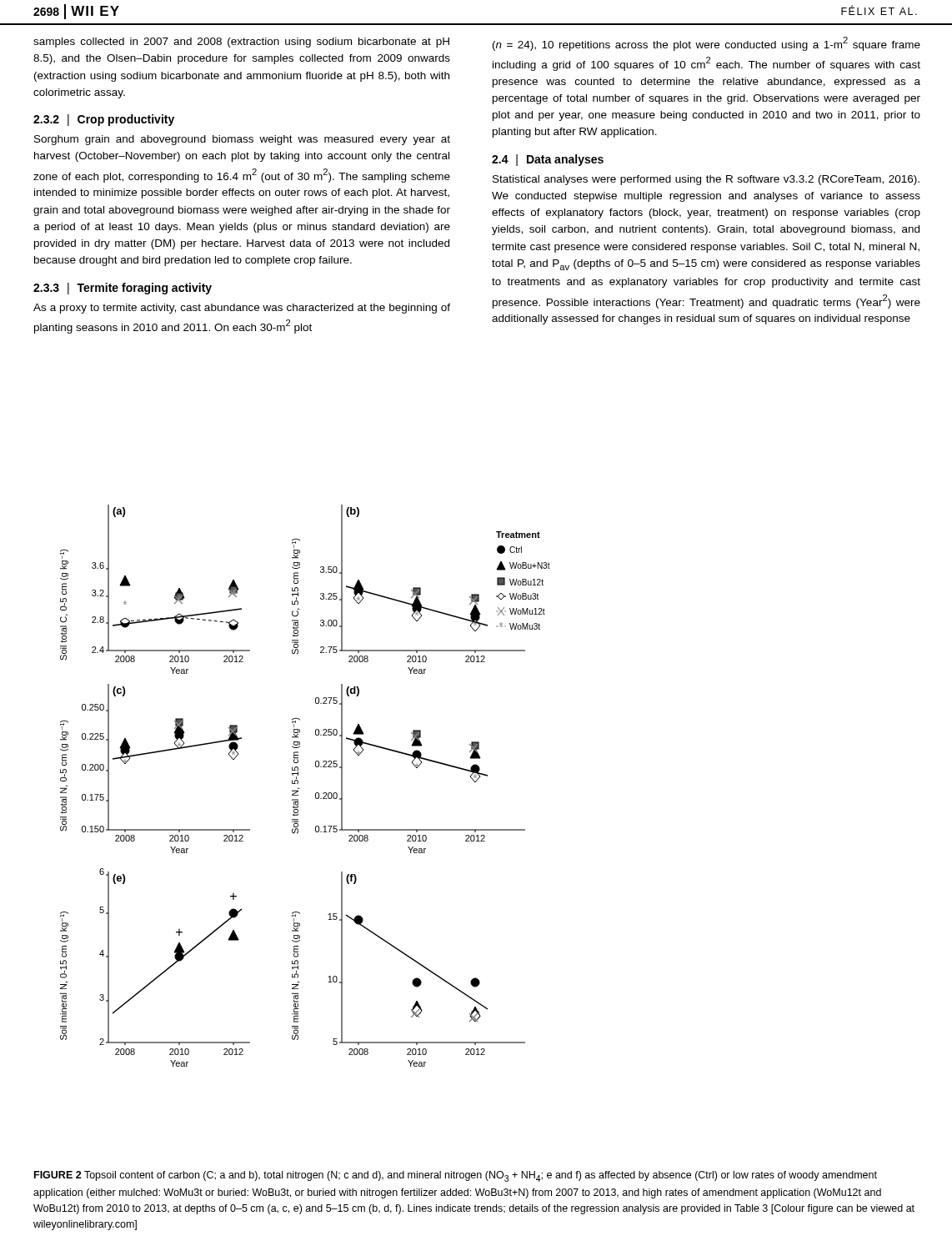This screenshot has height=1251, width=952.
Task: Locate the scatter plot
Action: (x=476, y=826)
